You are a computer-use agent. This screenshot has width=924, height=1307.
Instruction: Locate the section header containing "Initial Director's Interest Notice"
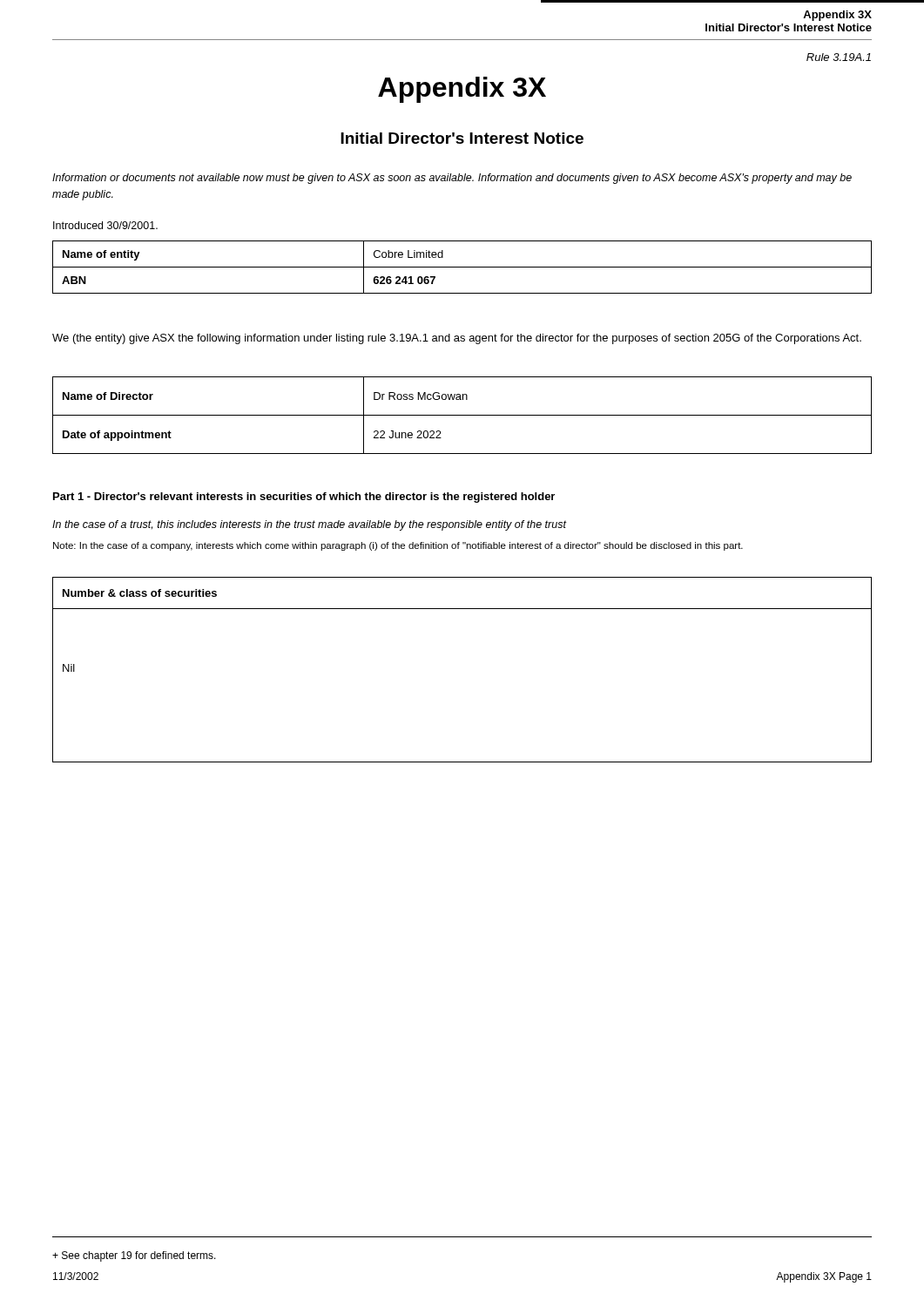coord(462,138)
